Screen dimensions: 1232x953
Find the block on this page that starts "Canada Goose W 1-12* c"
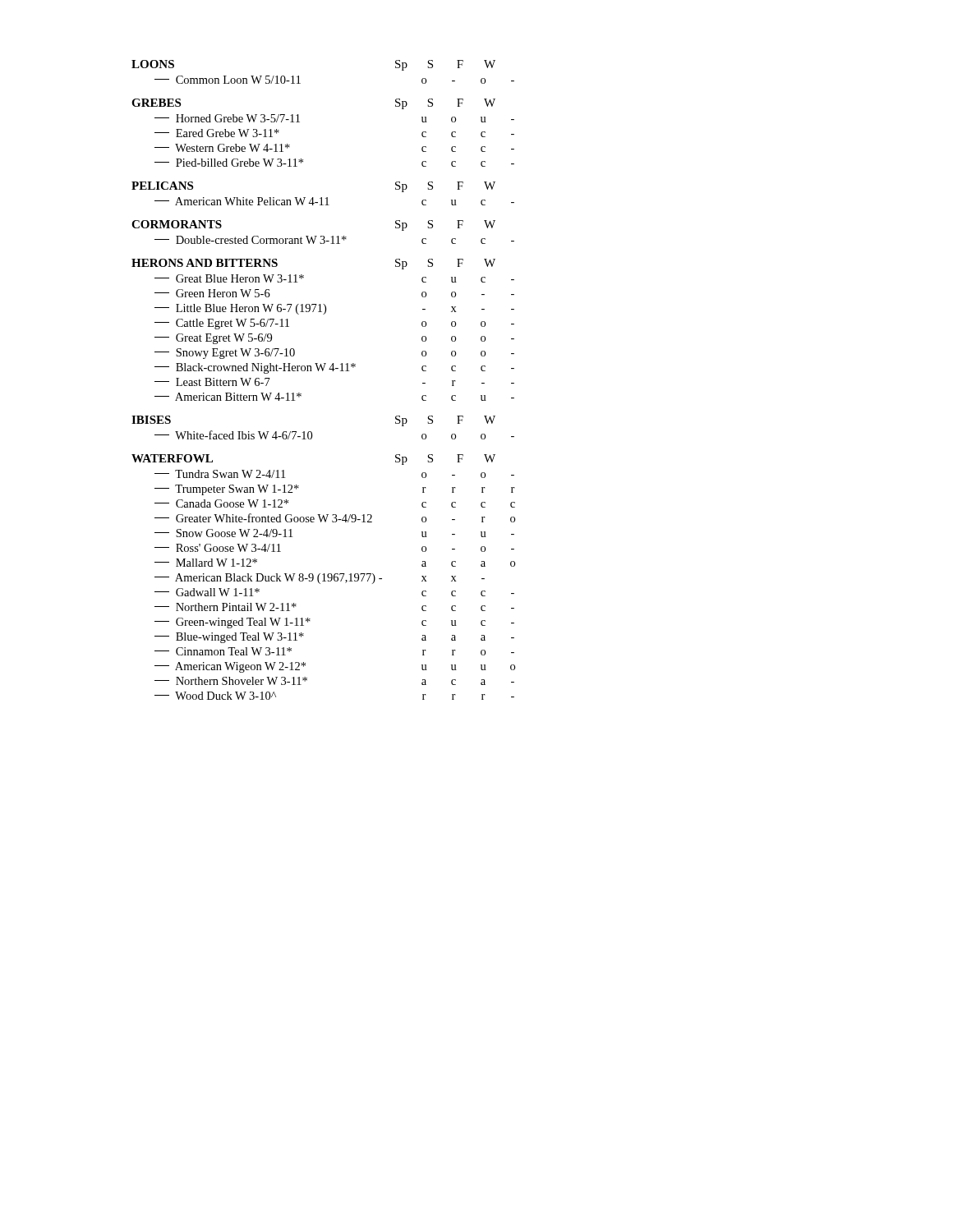click(x=329, y=504)
